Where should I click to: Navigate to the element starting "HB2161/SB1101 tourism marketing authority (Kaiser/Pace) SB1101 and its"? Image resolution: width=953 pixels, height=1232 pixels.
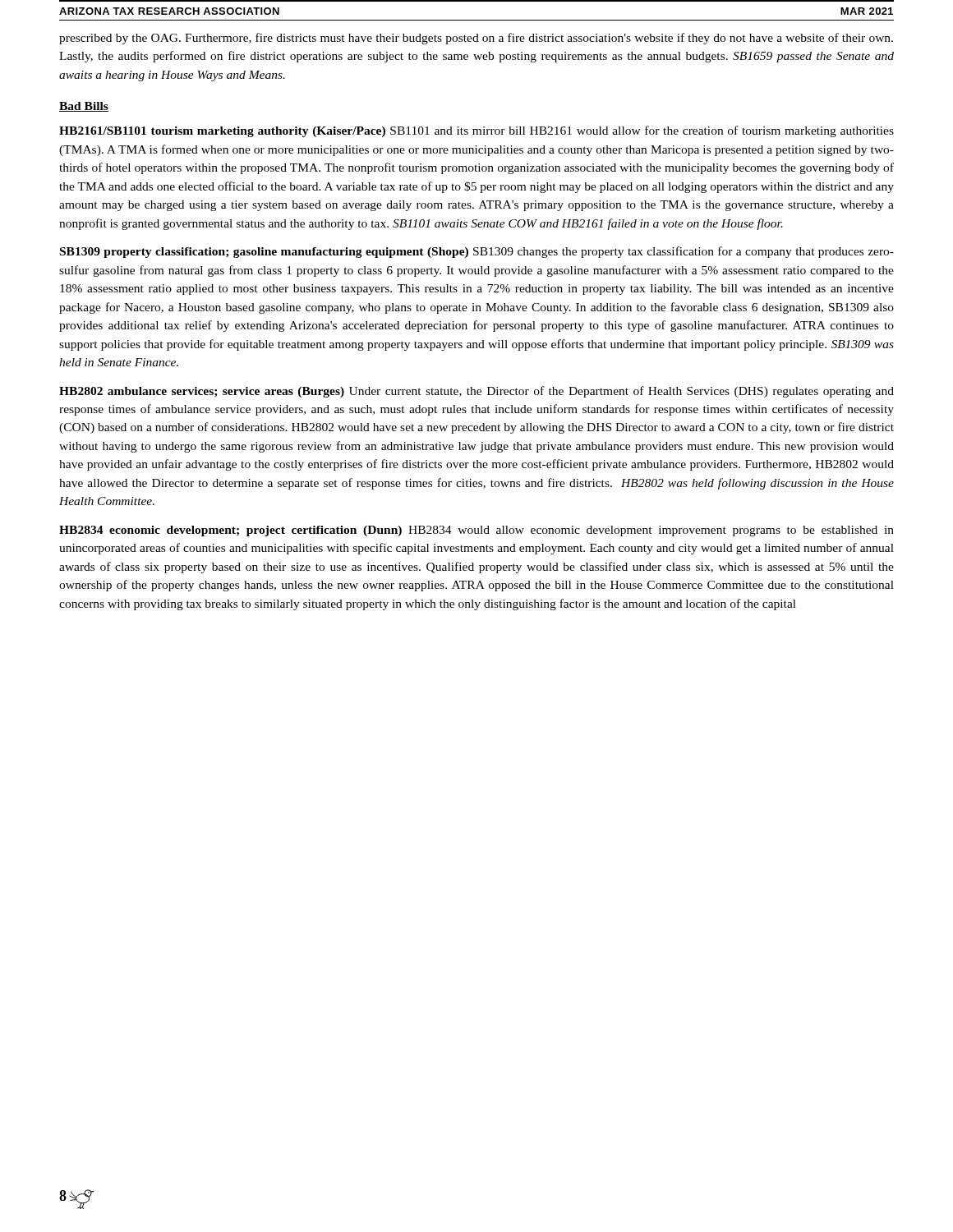pyautogui.click(x=476, y=177)
